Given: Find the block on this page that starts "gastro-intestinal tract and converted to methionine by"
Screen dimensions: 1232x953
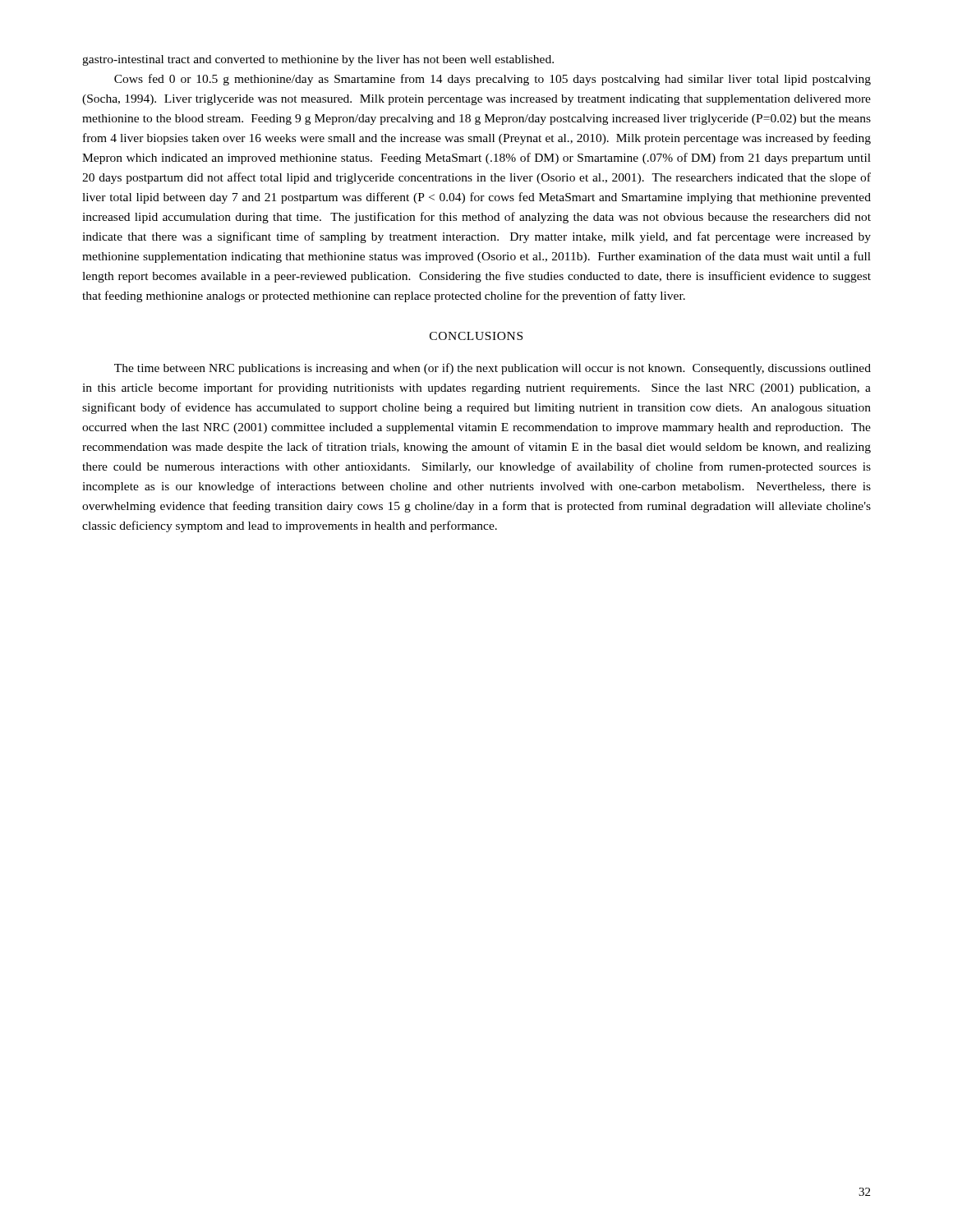Looking at the screenshot, I should (476, 59).
